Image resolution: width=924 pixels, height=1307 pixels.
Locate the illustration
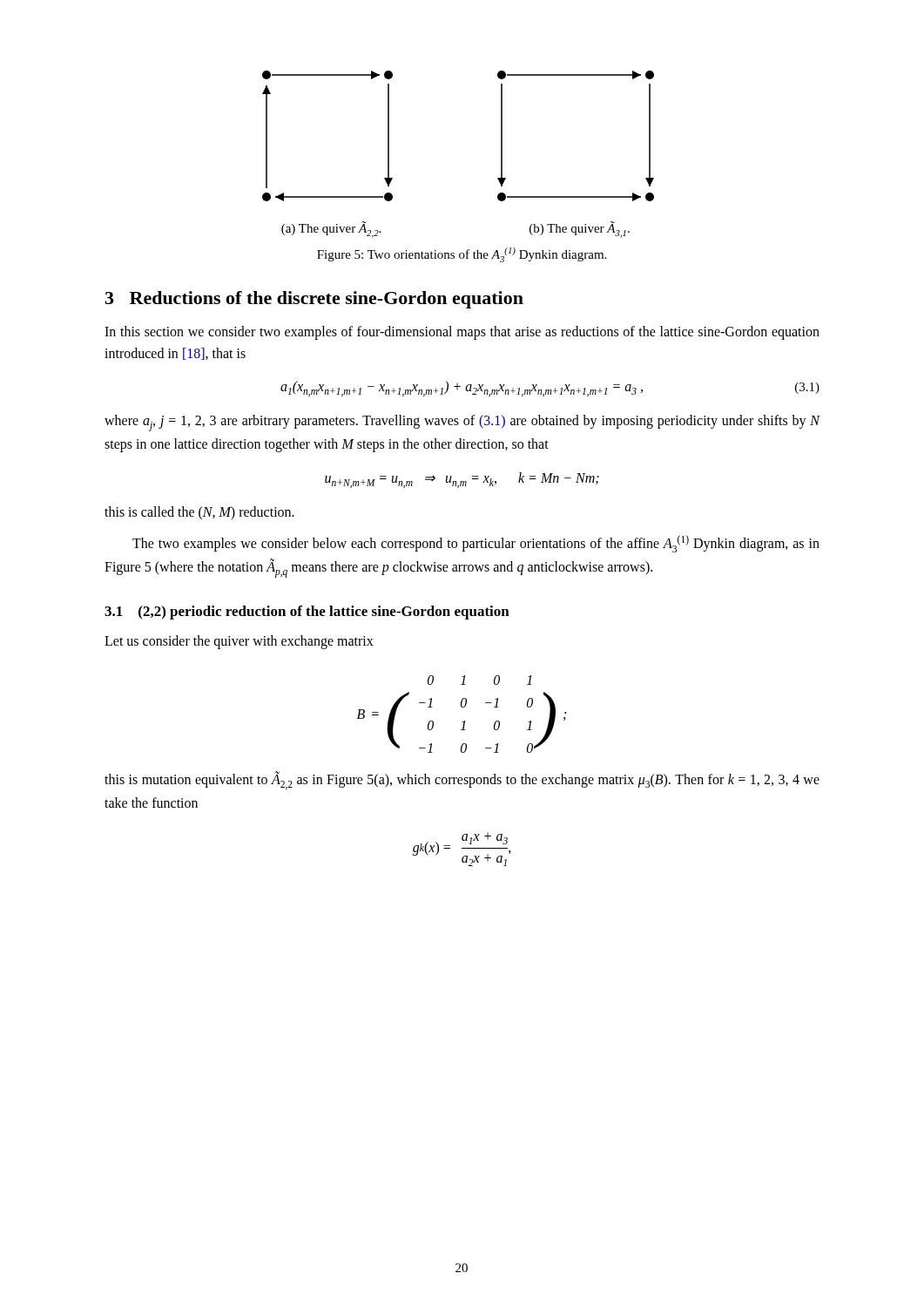tap(462, 152)
